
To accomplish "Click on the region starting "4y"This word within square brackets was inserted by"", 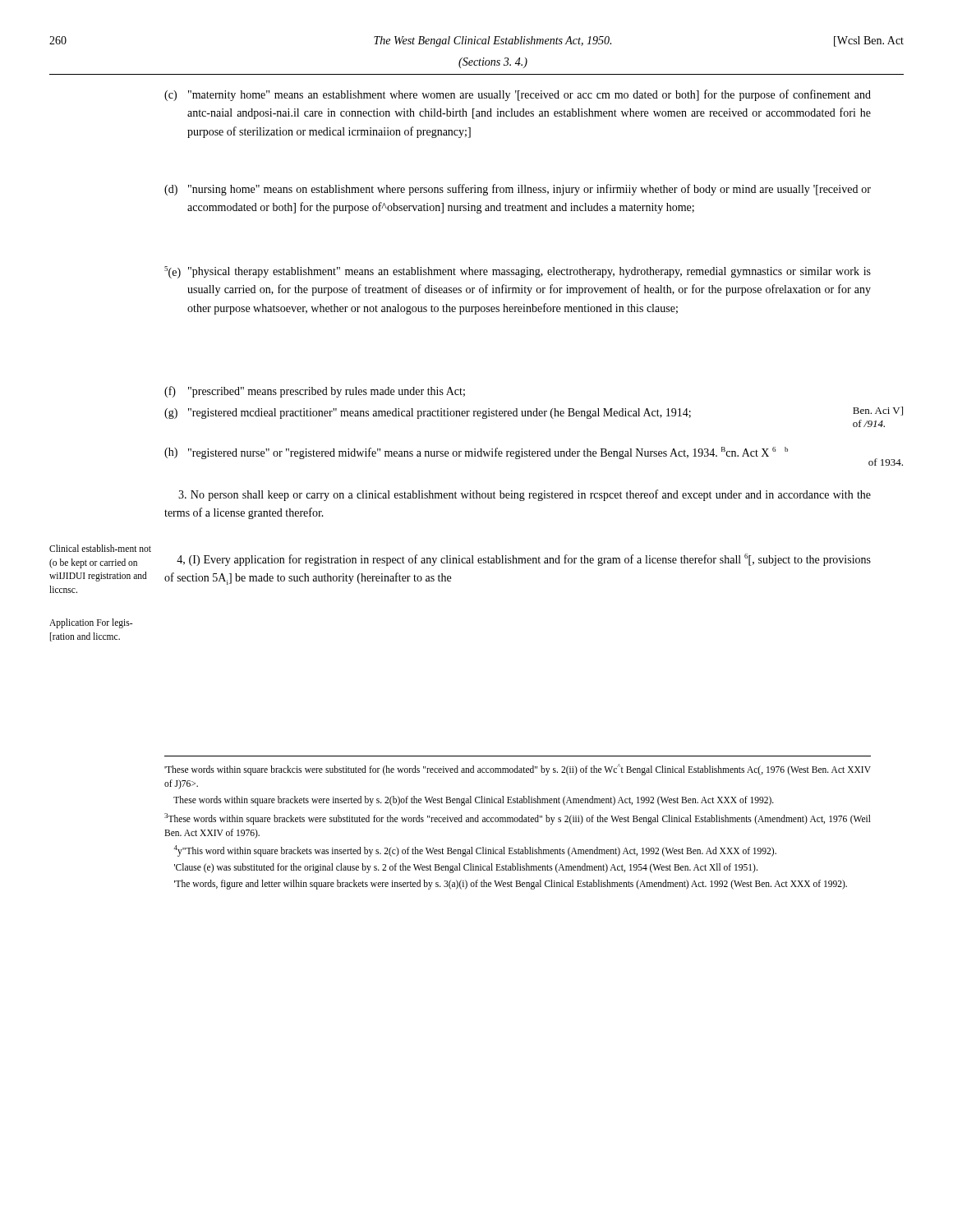I will point(471,850).
